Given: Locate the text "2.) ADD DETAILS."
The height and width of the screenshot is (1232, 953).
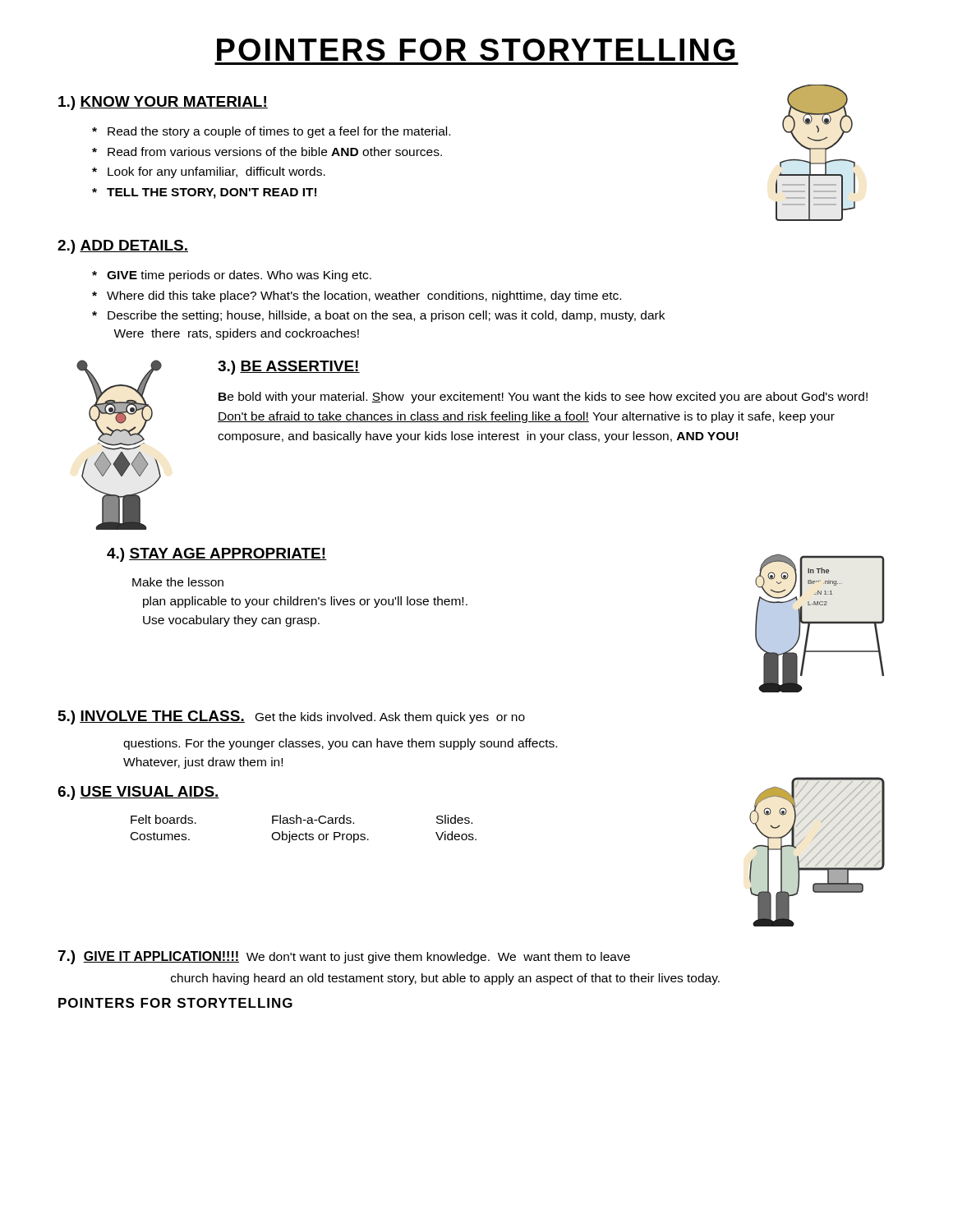Looking at the screenshot, I should tap(123, 246).
